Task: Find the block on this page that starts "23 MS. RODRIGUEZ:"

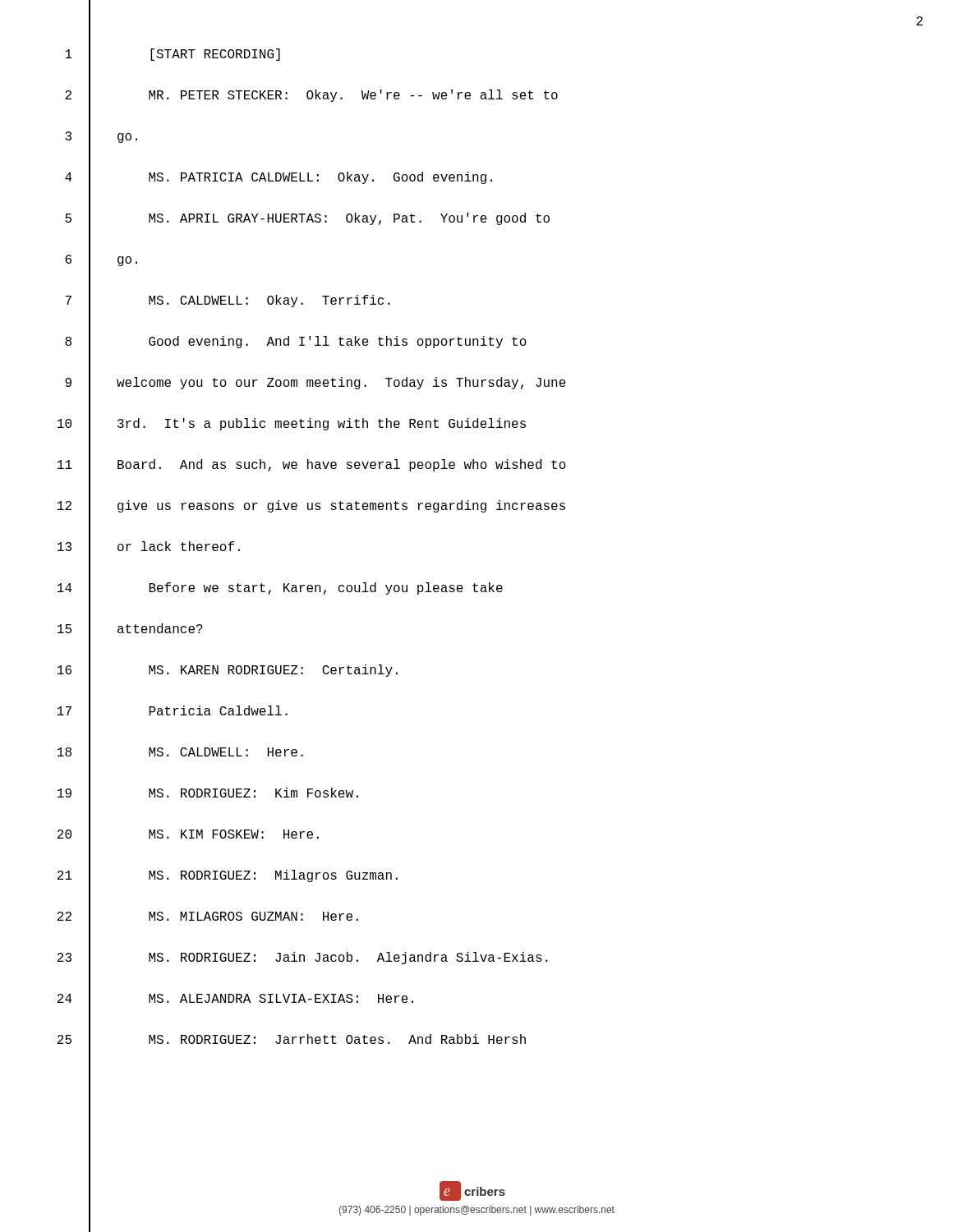Action: click(275, 958)
